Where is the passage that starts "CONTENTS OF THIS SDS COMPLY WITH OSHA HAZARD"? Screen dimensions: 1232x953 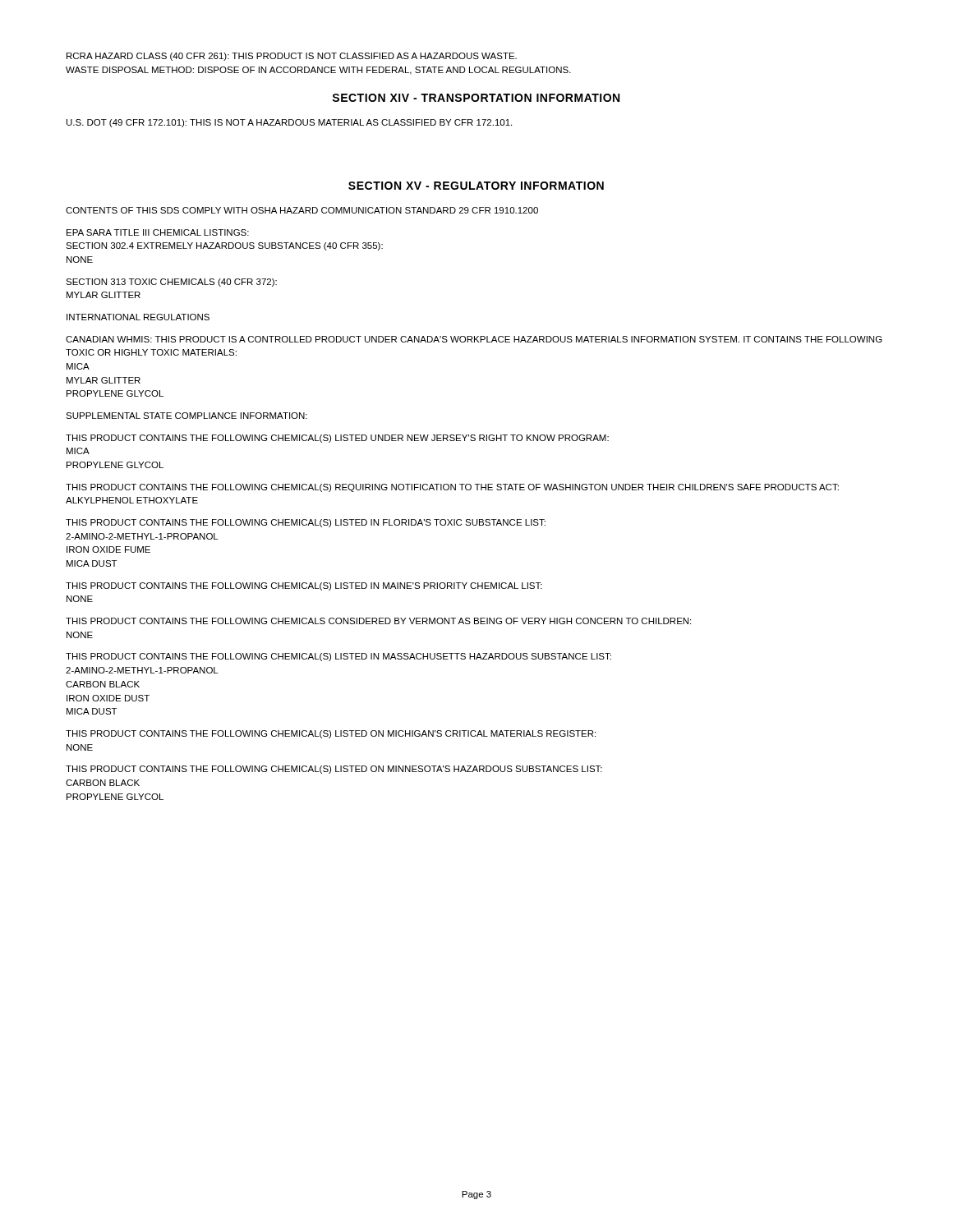pos(302,210)
